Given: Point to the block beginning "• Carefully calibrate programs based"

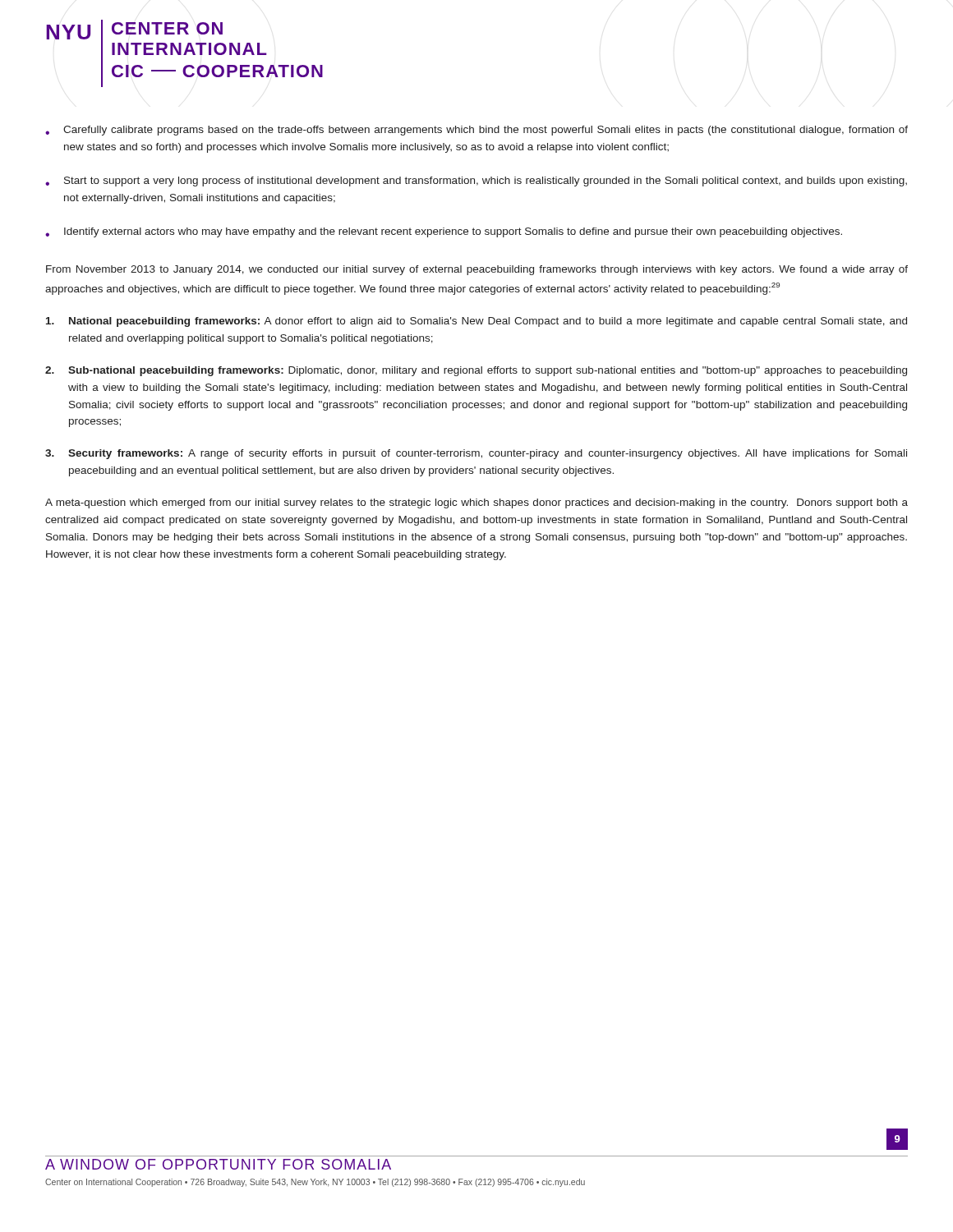Looking at the screenshot, I should click(x=476, y=139).
